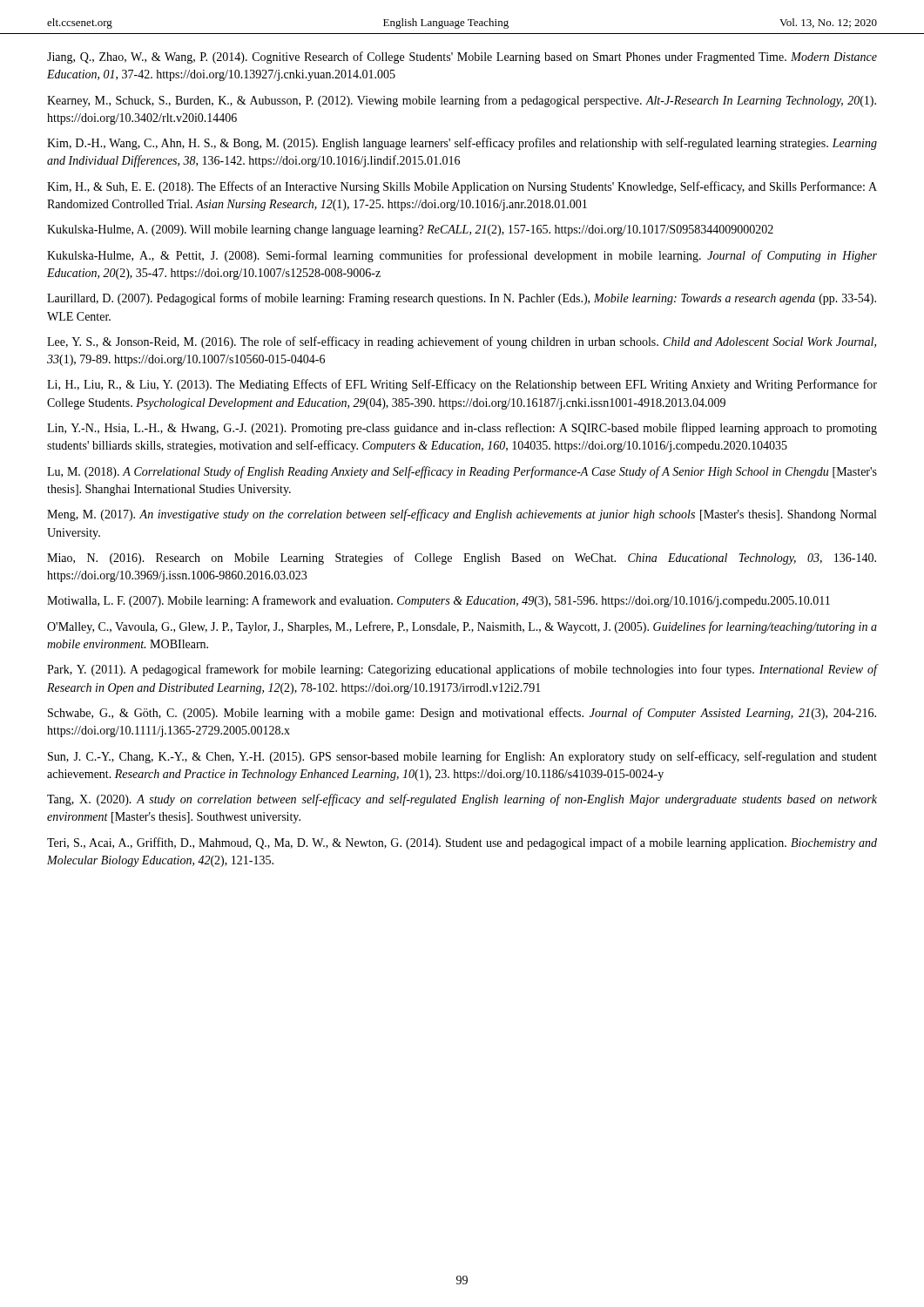Click the passage that begins "Li, H., Liu, R., &"
Image resolution: width=924 pixels, height=1307 pixels.
tap(462, 395)
